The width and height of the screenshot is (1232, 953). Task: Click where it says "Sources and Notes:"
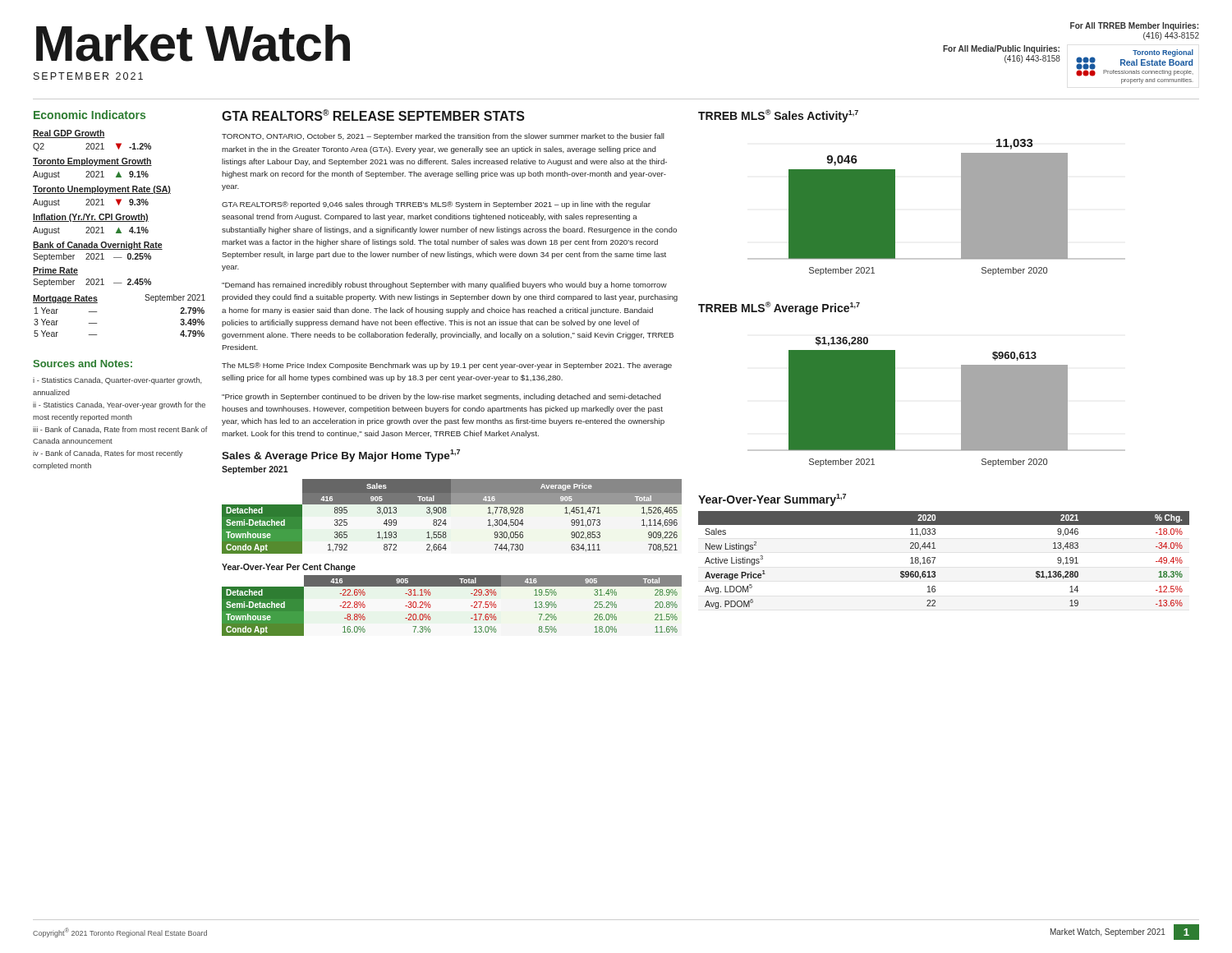(83, 364)
